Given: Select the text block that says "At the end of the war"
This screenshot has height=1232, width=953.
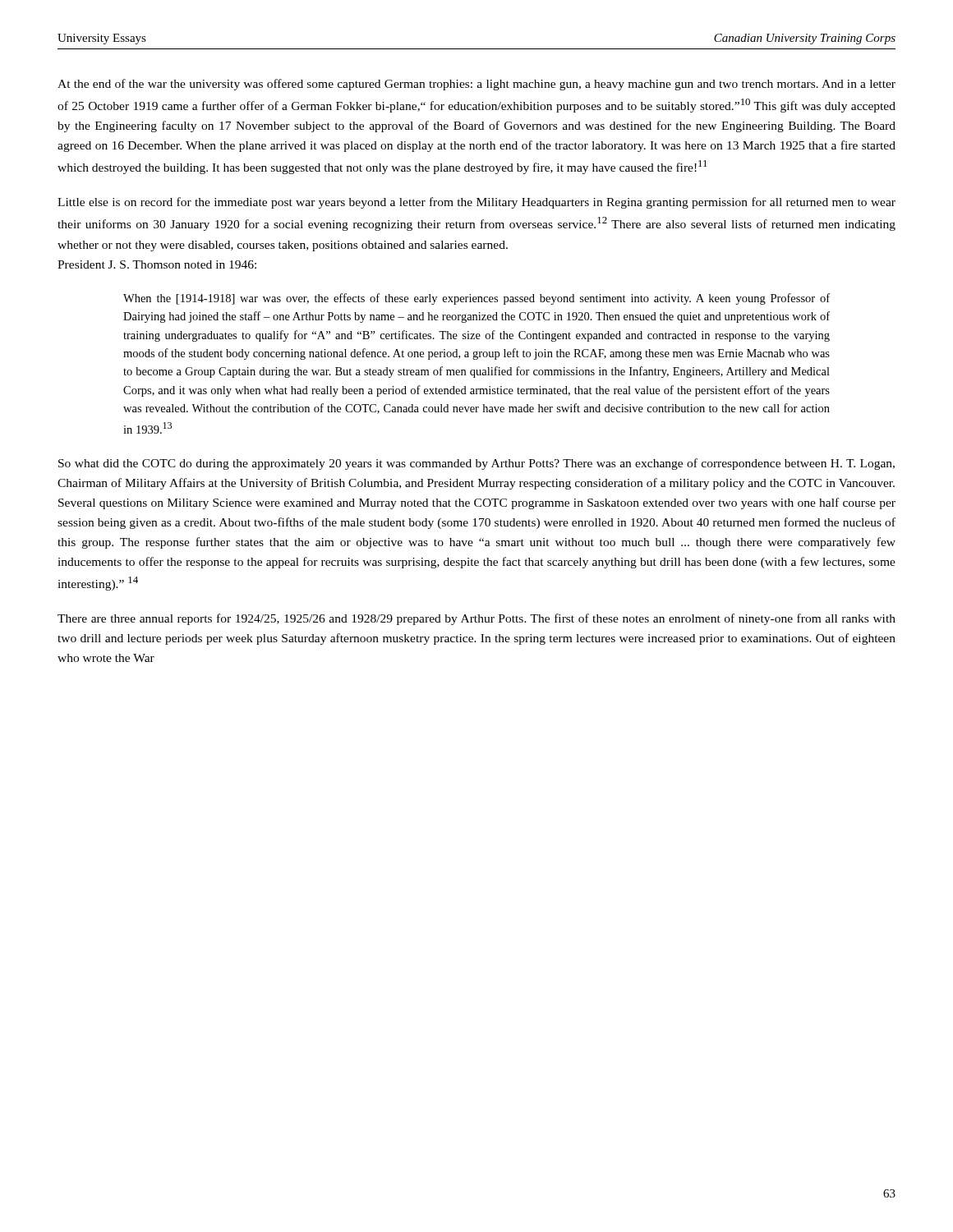Looking at the screenshot, I should click(x=476, y=125).
